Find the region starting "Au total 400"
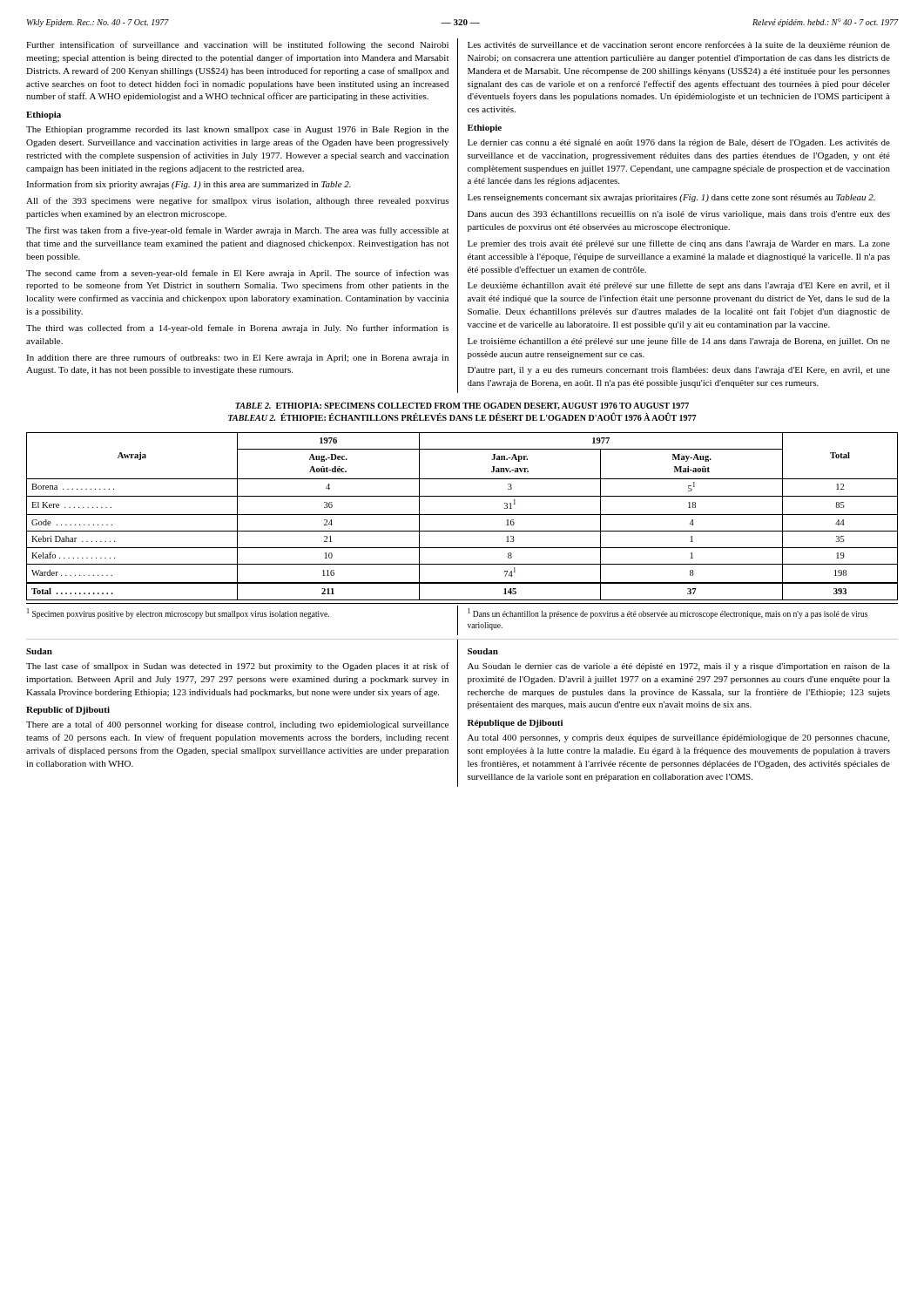The image size is (924, 1307). (x=679, y=757)
